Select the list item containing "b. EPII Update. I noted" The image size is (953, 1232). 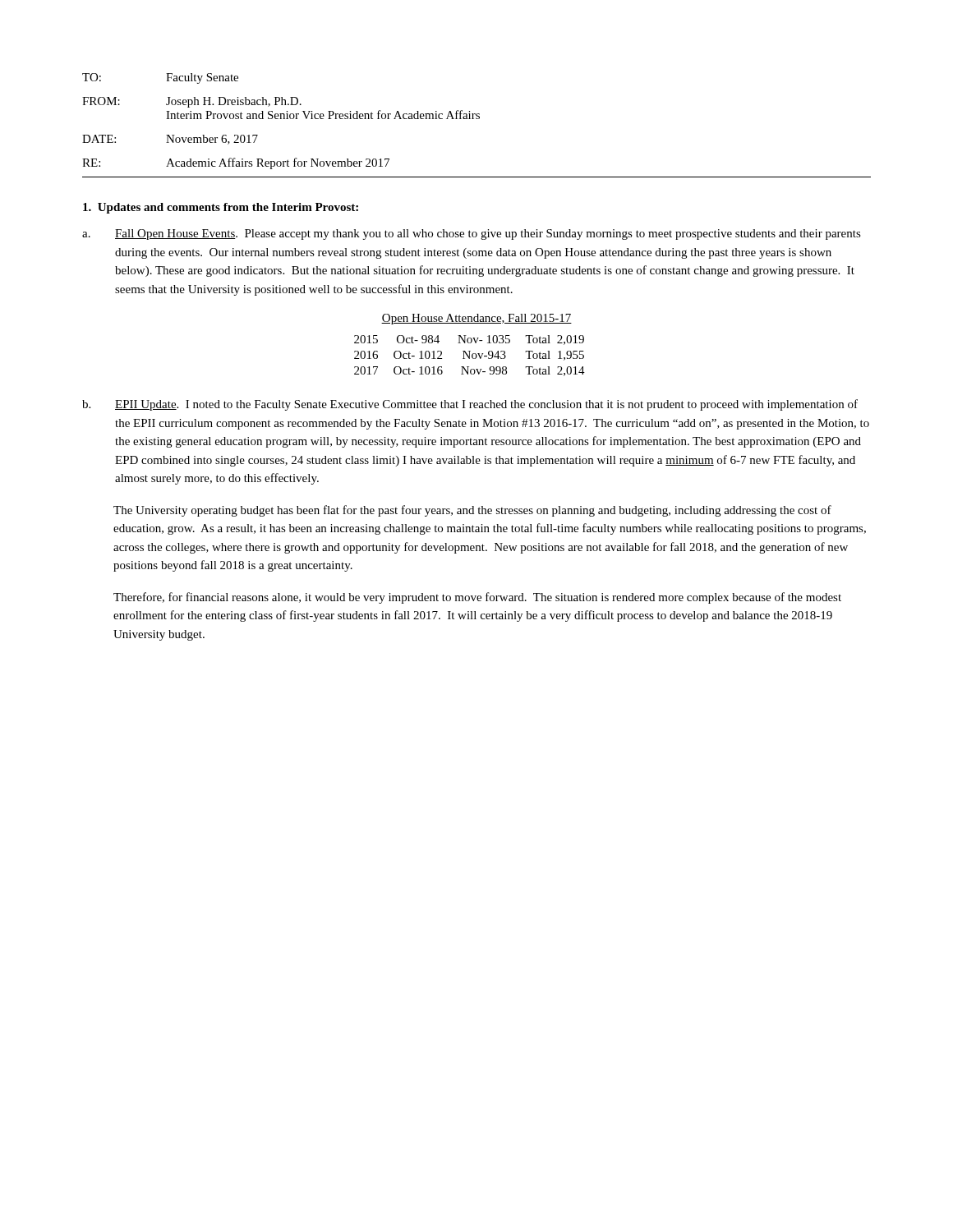476,441
